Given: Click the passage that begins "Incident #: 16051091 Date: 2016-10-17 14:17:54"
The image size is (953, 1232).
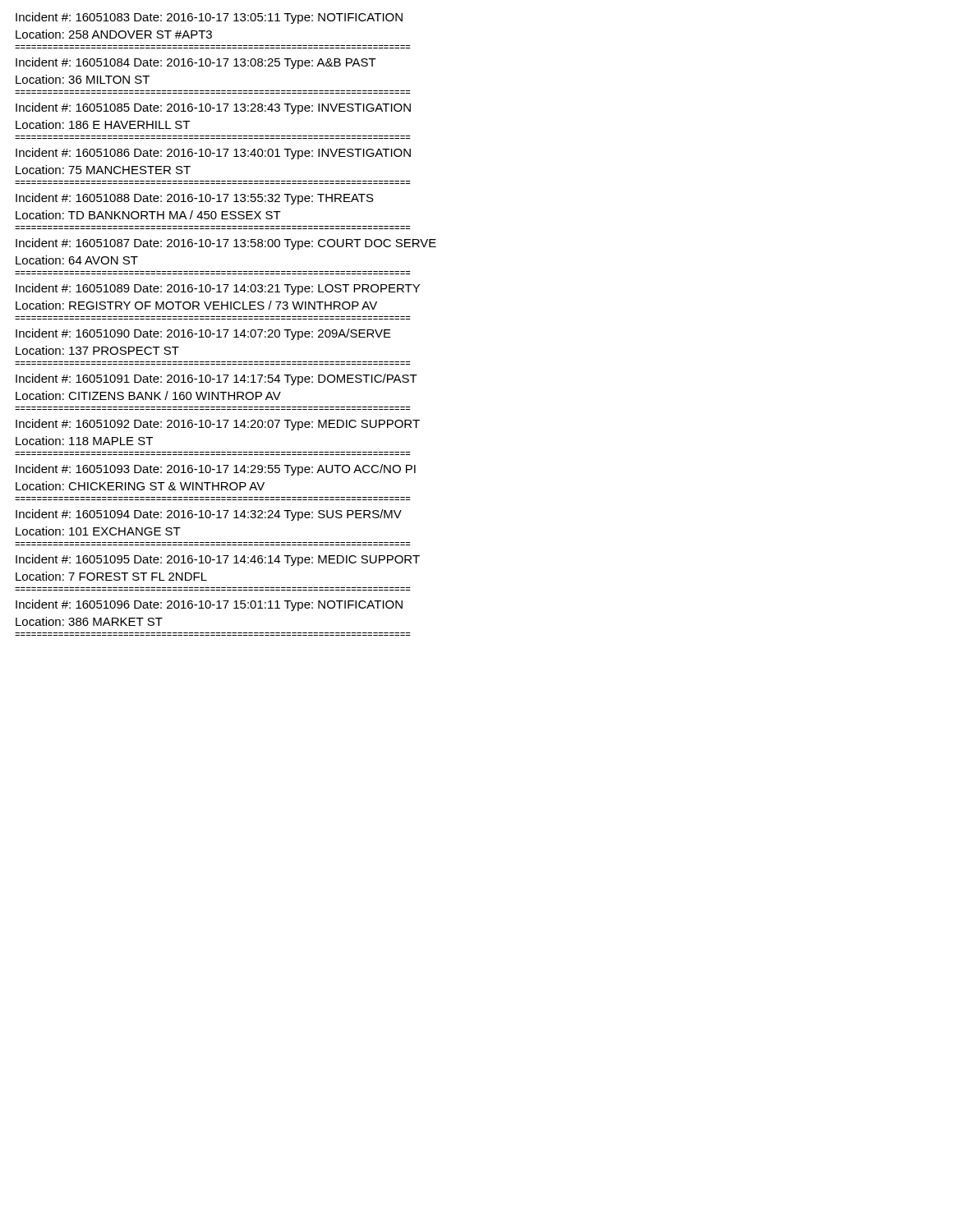Looking at the screenshot, I should coord(216,379).
